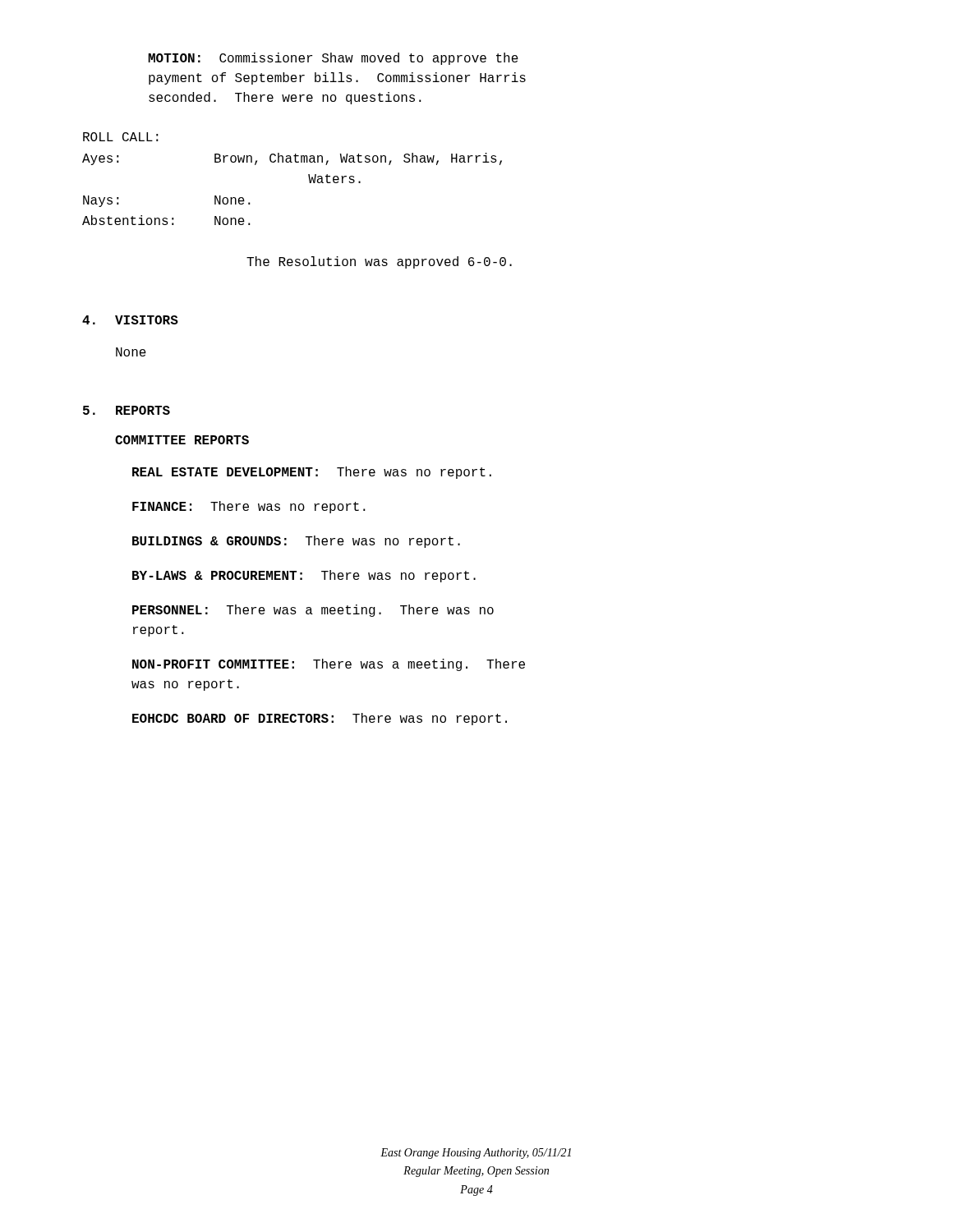953x1232 pixels.
Task: Find the text block that says "MOTION: Commissioner Shaw"
Action: tap(518, 79)
